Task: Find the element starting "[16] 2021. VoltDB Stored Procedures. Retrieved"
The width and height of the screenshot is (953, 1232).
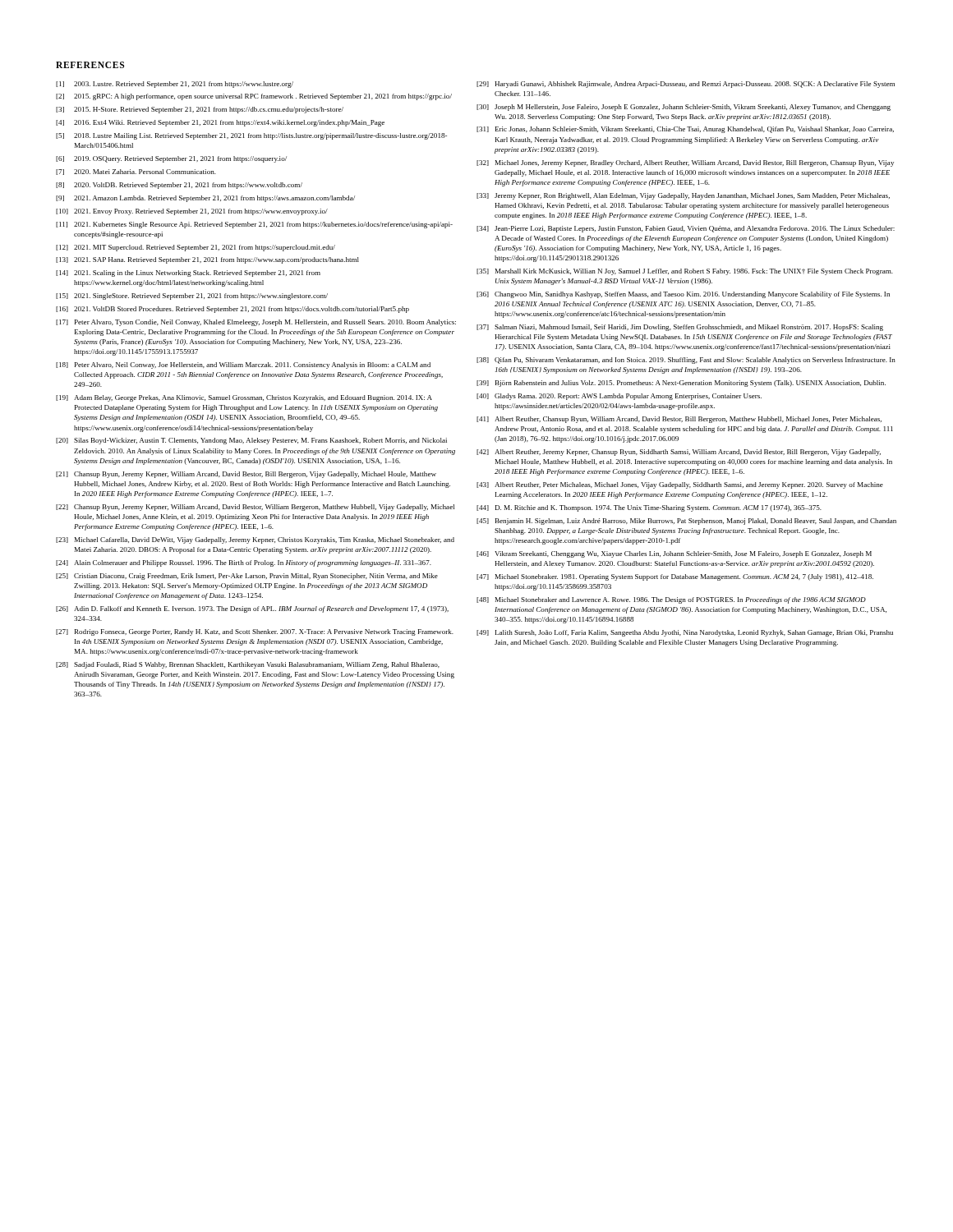Action: (257, 309)
